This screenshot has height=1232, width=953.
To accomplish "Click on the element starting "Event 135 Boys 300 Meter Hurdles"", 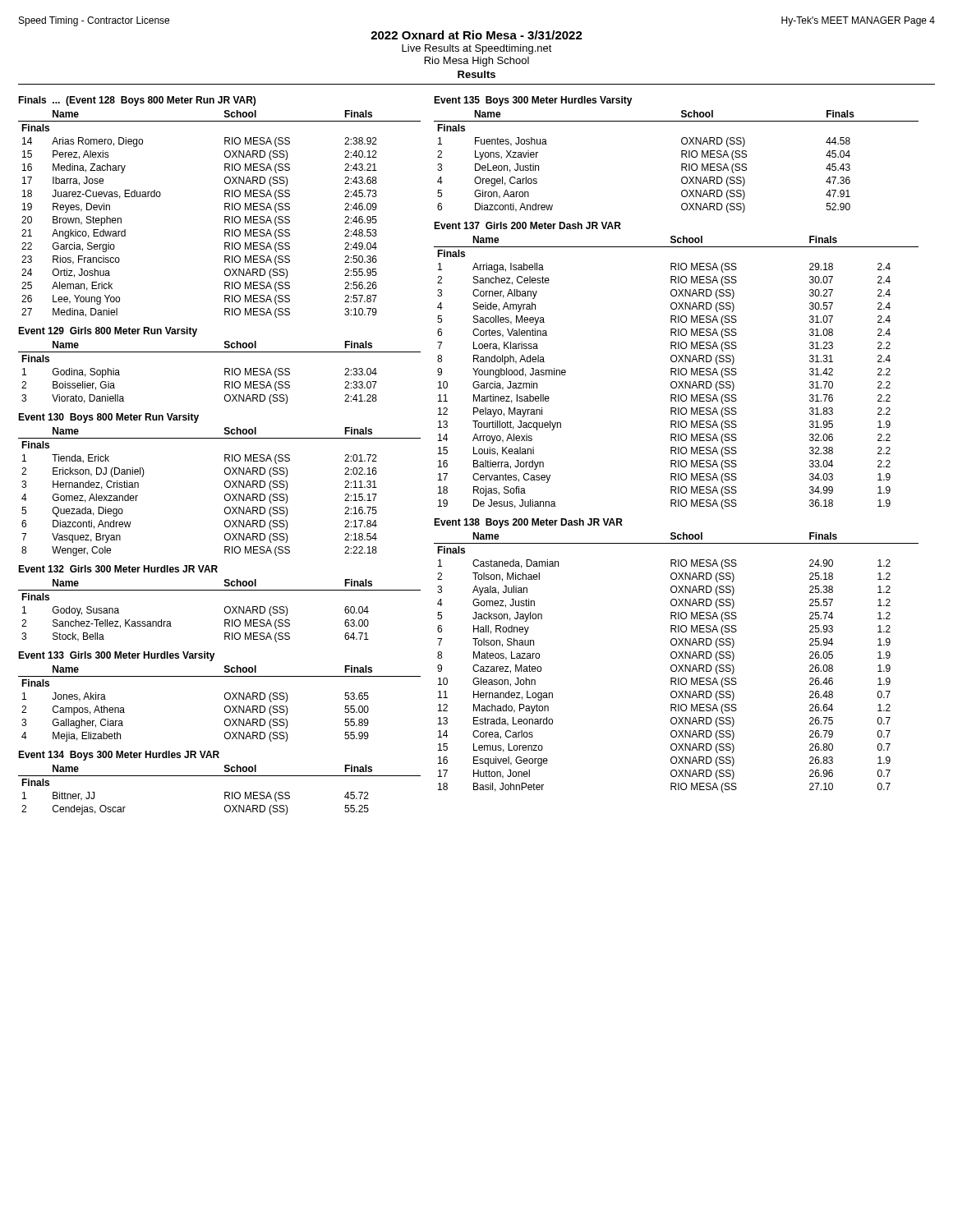I will pyautogui.click(x=533, y=100).
